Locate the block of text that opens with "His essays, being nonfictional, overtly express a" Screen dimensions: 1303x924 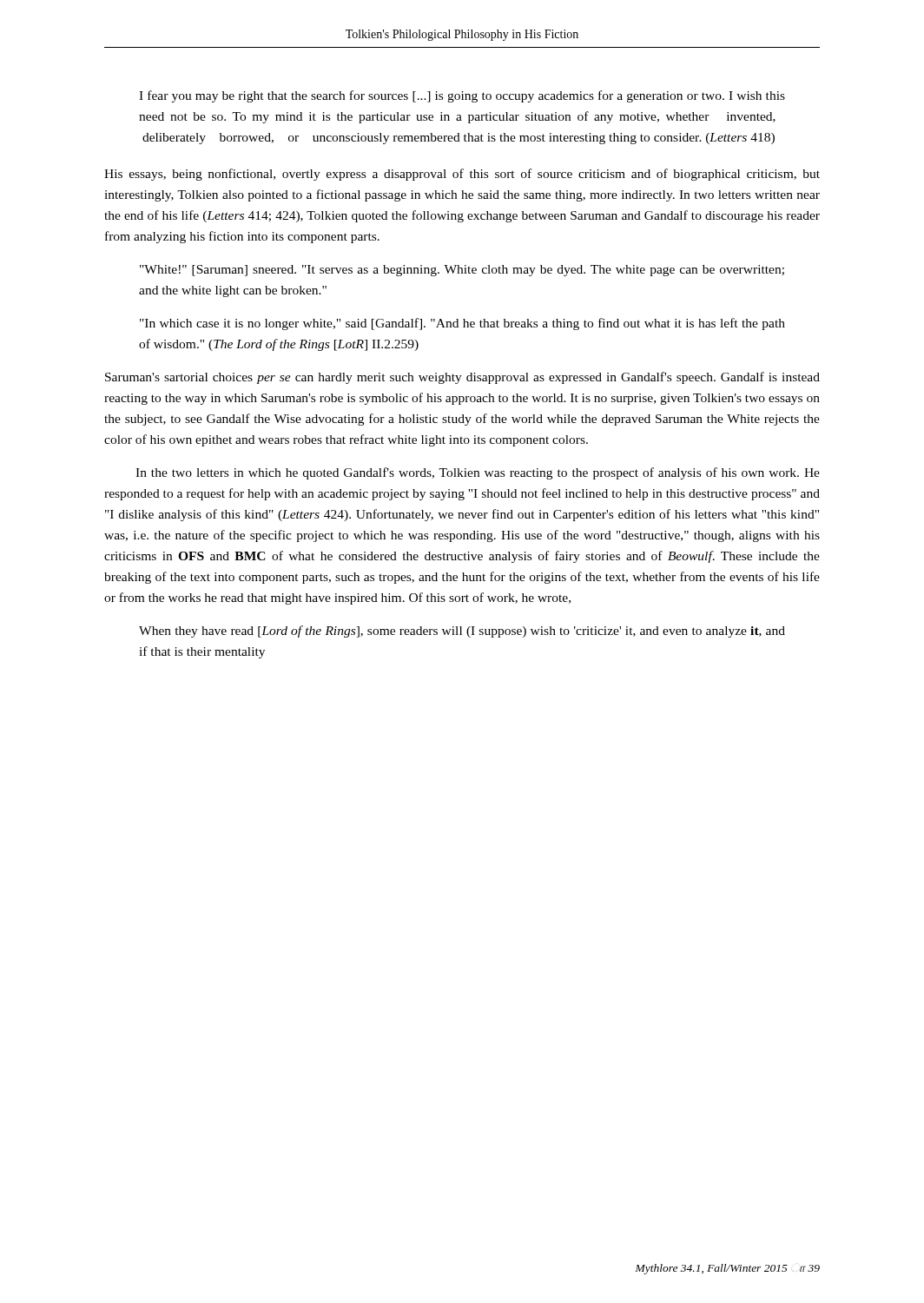[x=462, y=205]
